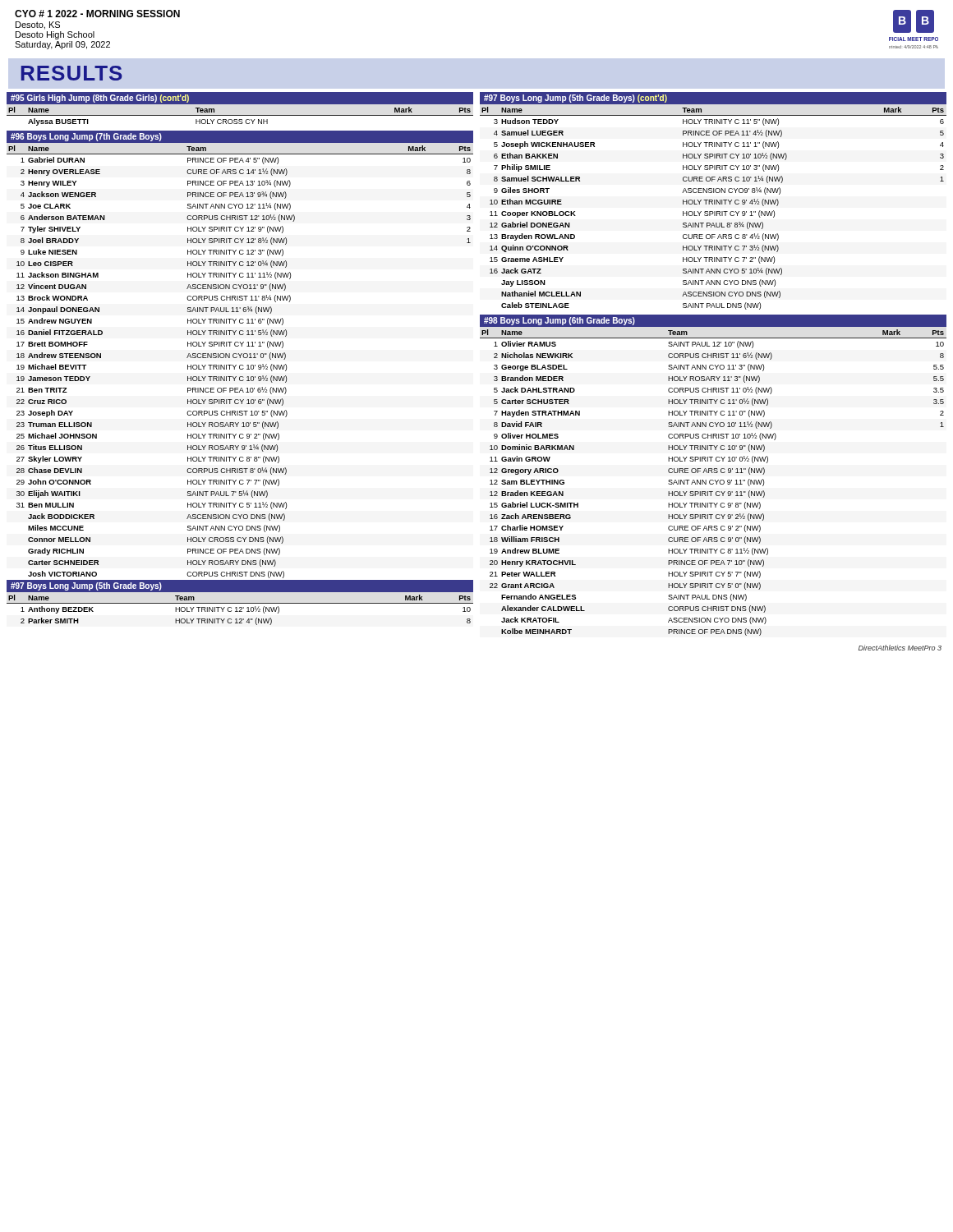Locate the table with the text "Alyssa BUSETTI"

pyautogui.click(x=240, y=116)
